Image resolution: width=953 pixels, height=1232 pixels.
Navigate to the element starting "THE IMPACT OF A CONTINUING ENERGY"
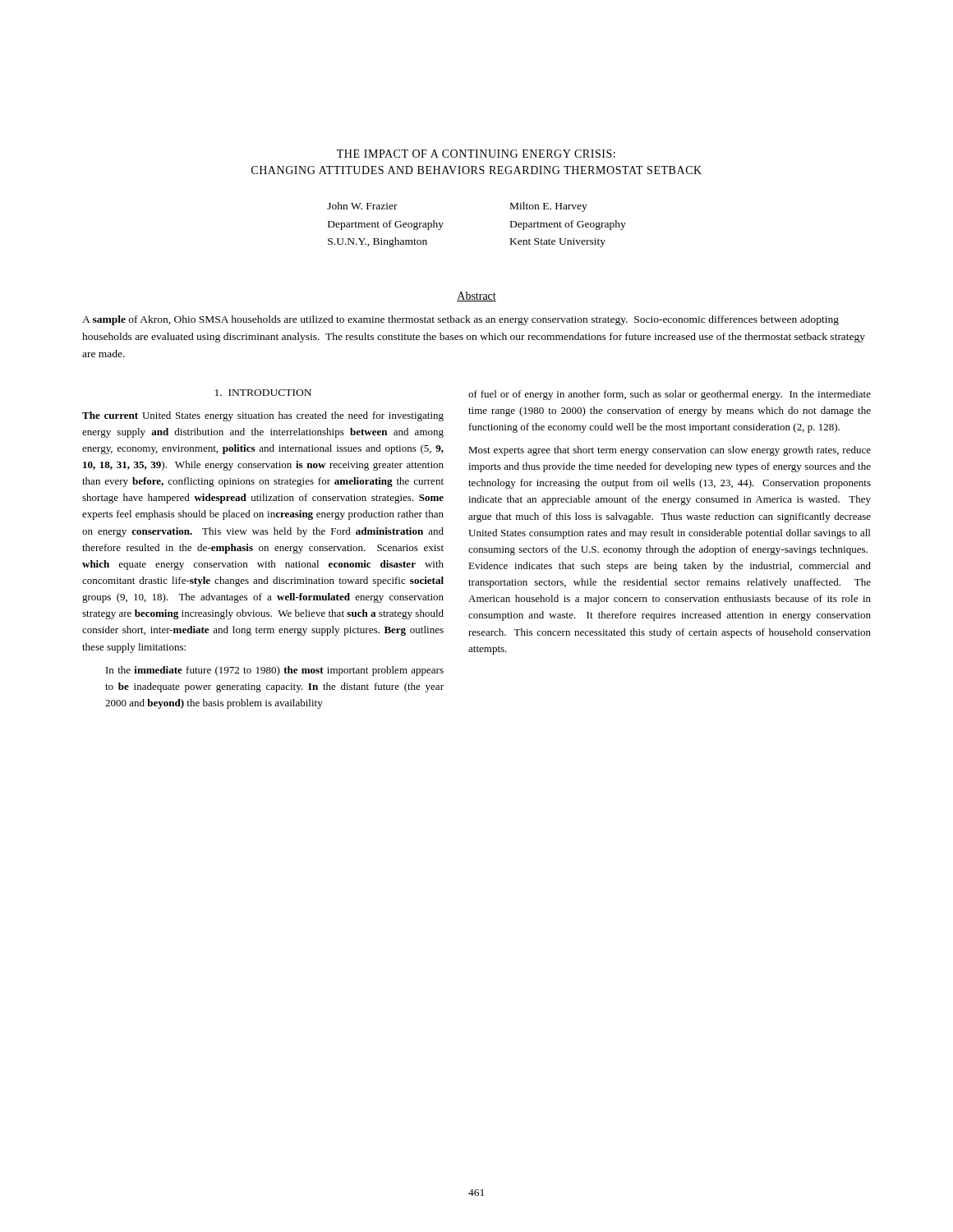coord(476,163)
